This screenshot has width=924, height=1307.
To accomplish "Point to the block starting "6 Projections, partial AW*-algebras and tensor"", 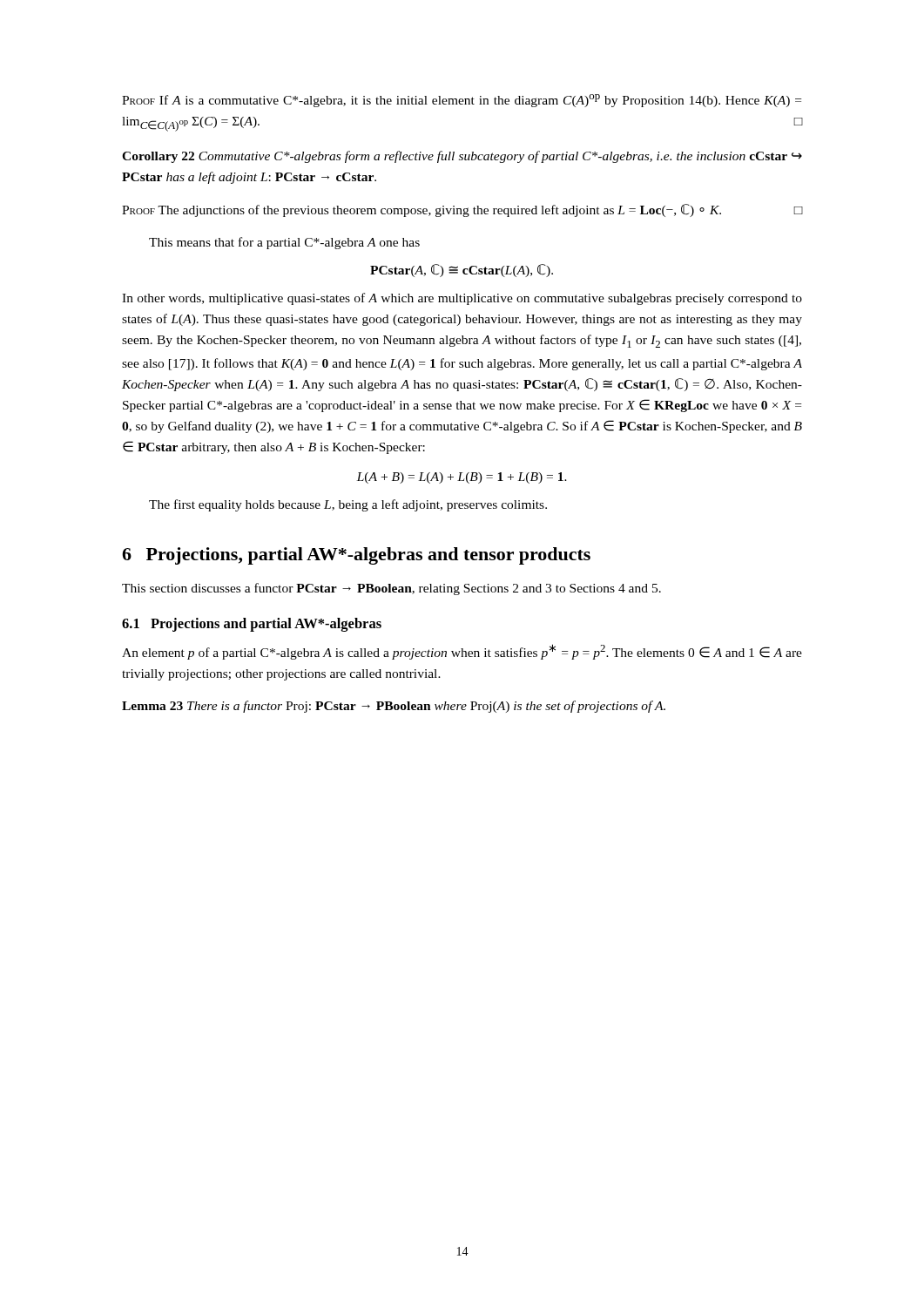I will pos(356,553).
